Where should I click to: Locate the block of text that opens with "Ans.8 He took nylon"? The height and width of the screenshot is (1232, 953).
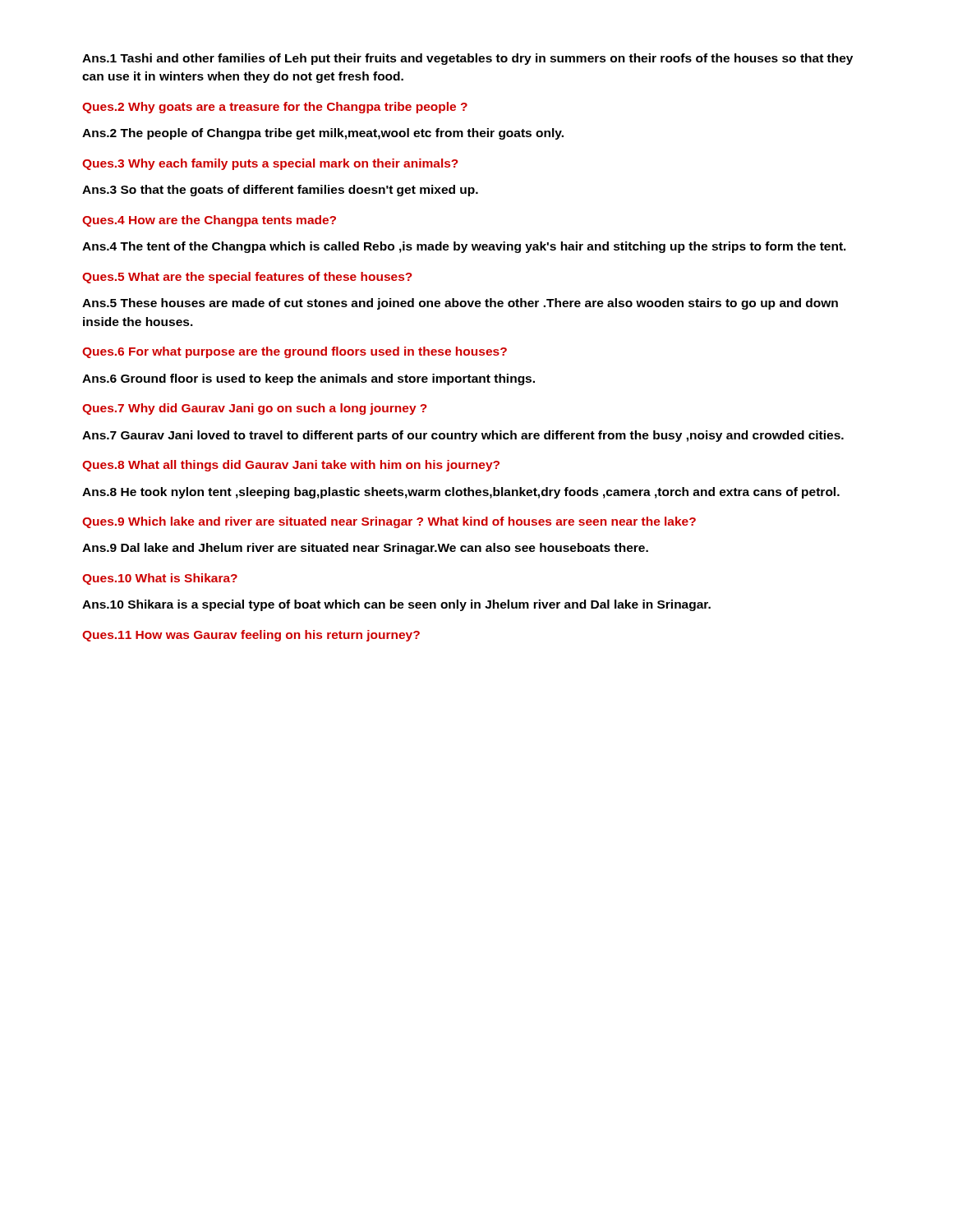point(461,491)
